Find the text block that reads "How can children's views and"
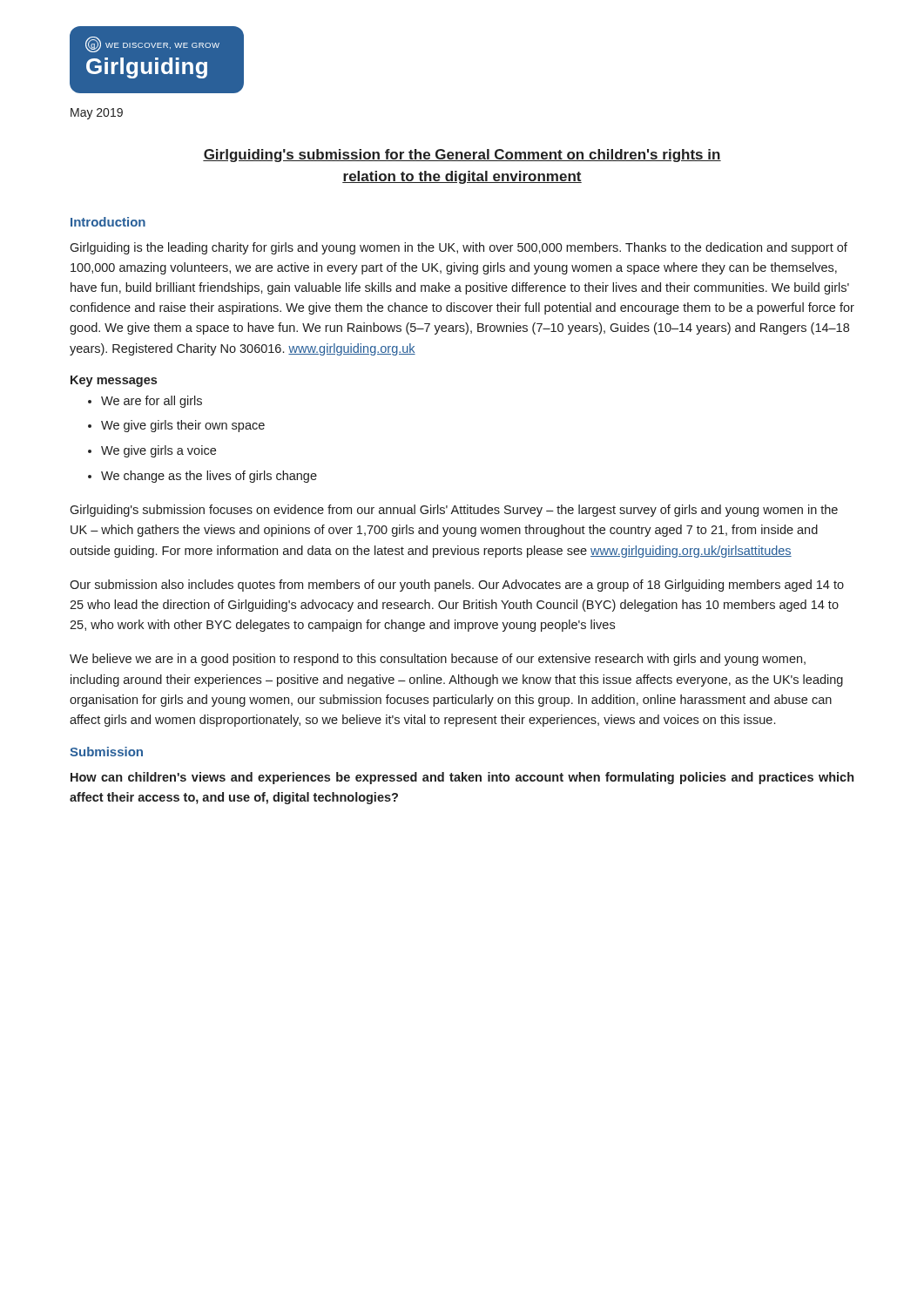 point(462,787)
